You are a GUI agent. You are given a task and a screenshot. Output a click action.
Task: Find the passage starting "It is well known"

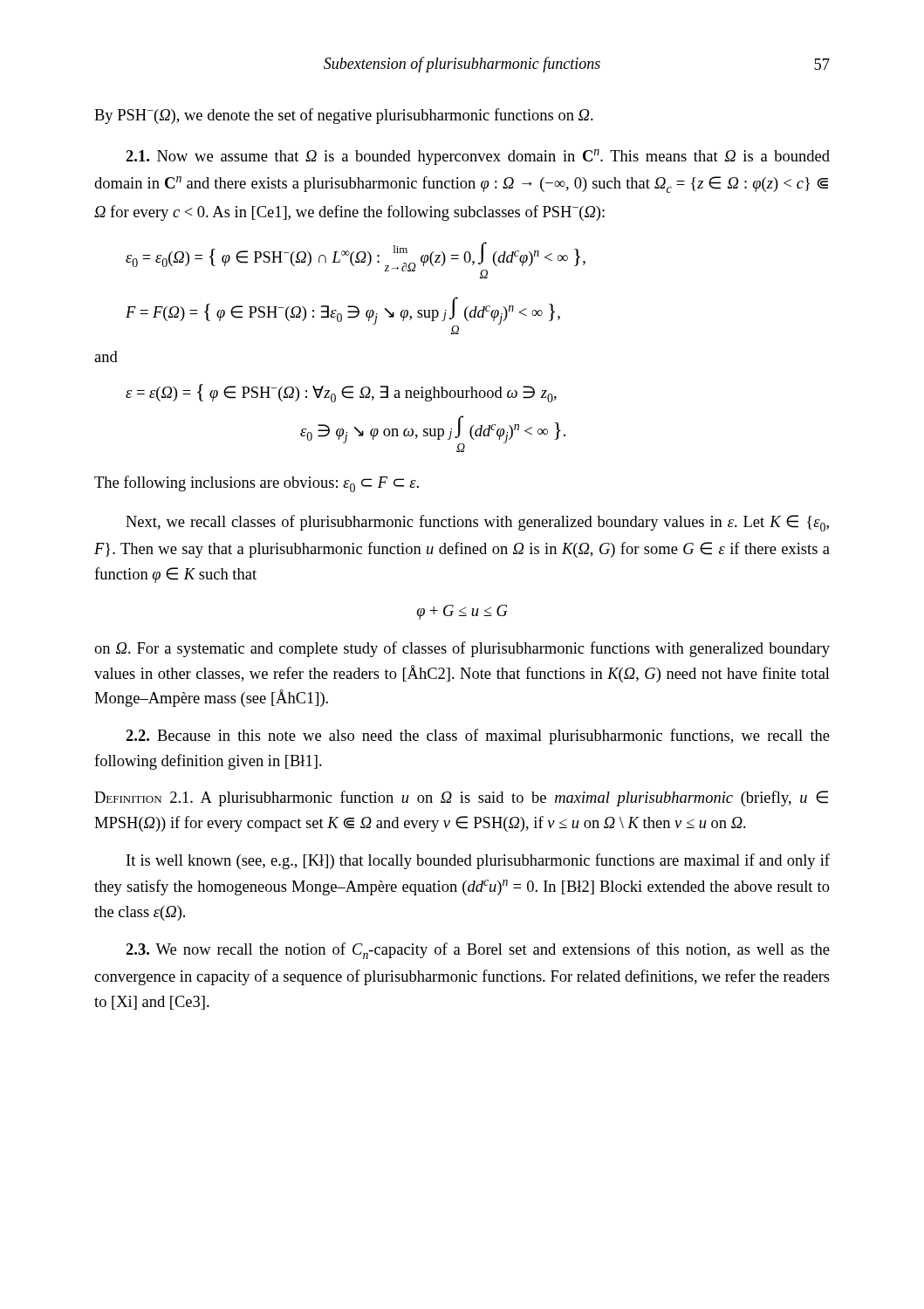point(462,886)
